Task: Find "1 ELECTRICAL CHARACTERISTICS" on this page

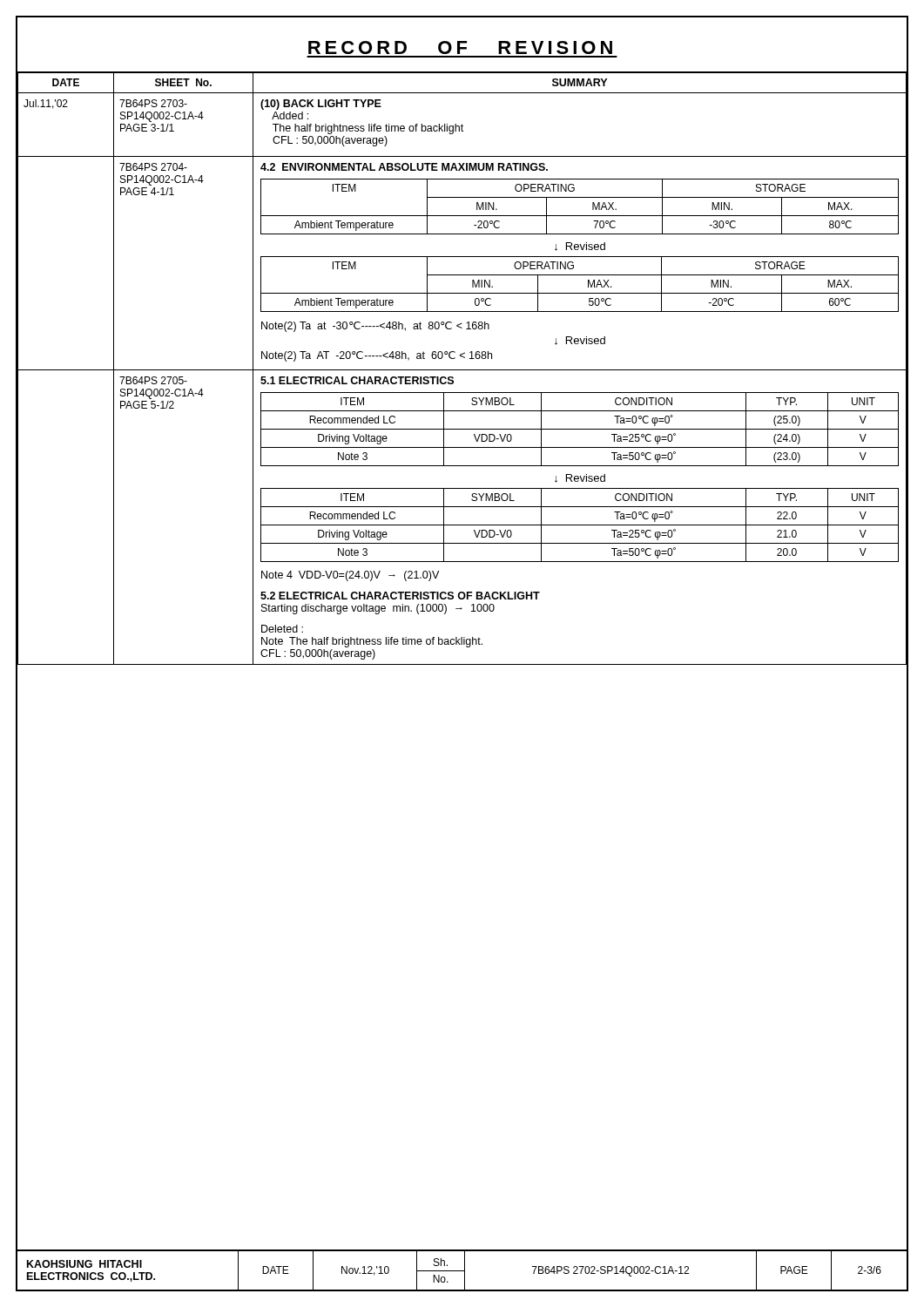Action: [x=357, y=381]
